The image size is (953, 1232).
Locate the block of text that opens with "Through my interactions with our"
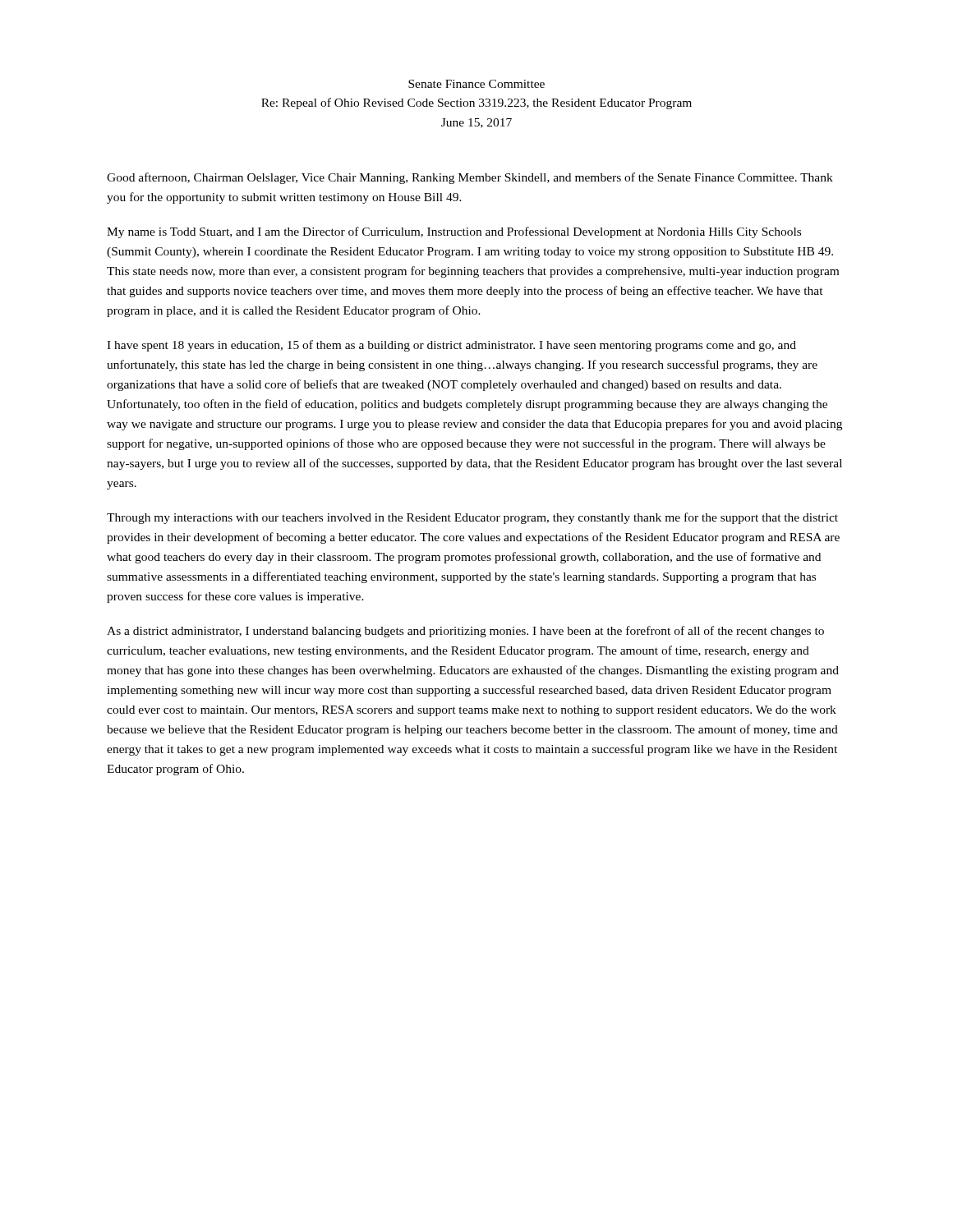click(x=473, y=556)
